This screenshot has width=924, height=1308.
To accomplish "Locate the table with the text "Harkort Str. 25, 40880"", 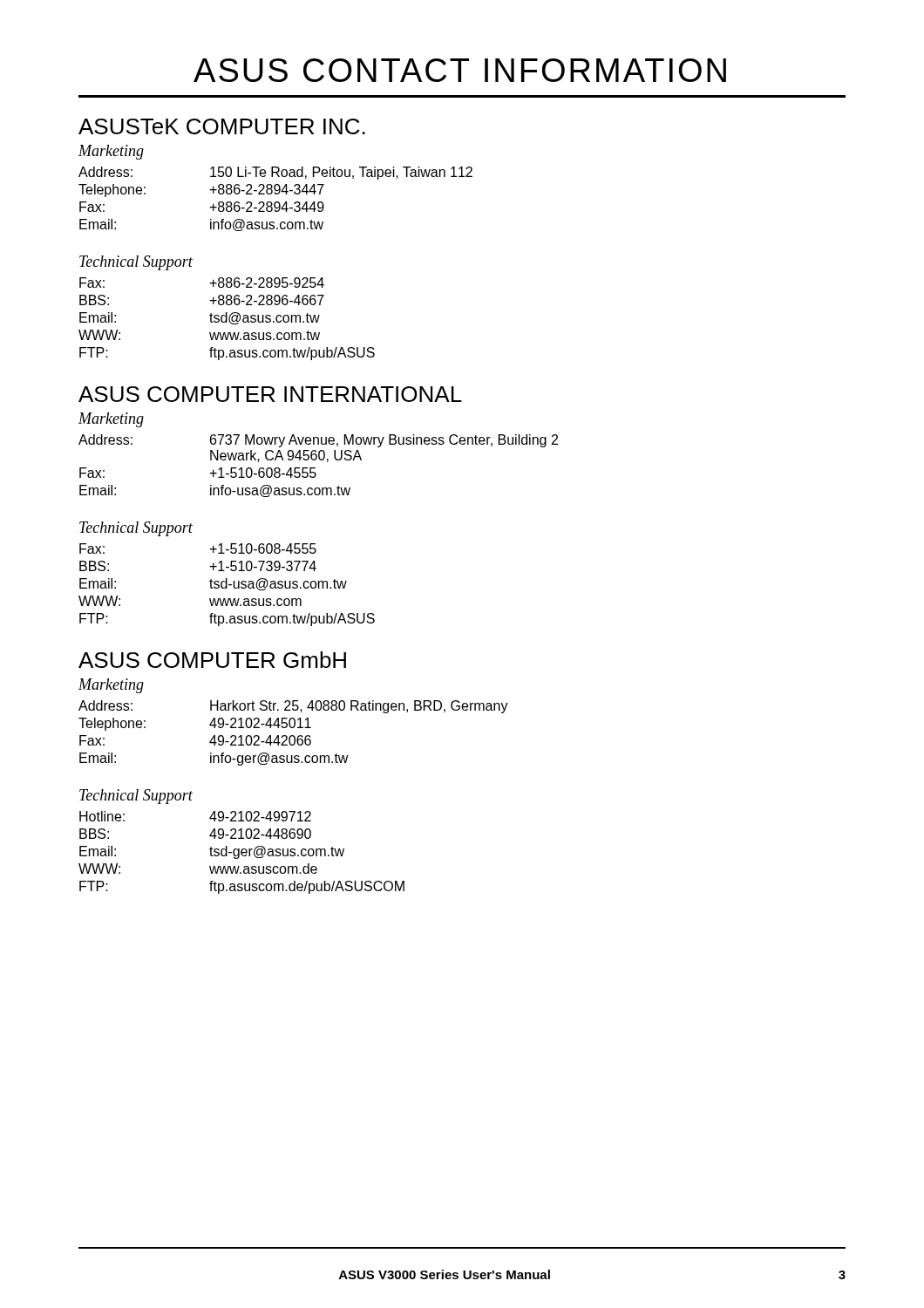I will (462, 732).
